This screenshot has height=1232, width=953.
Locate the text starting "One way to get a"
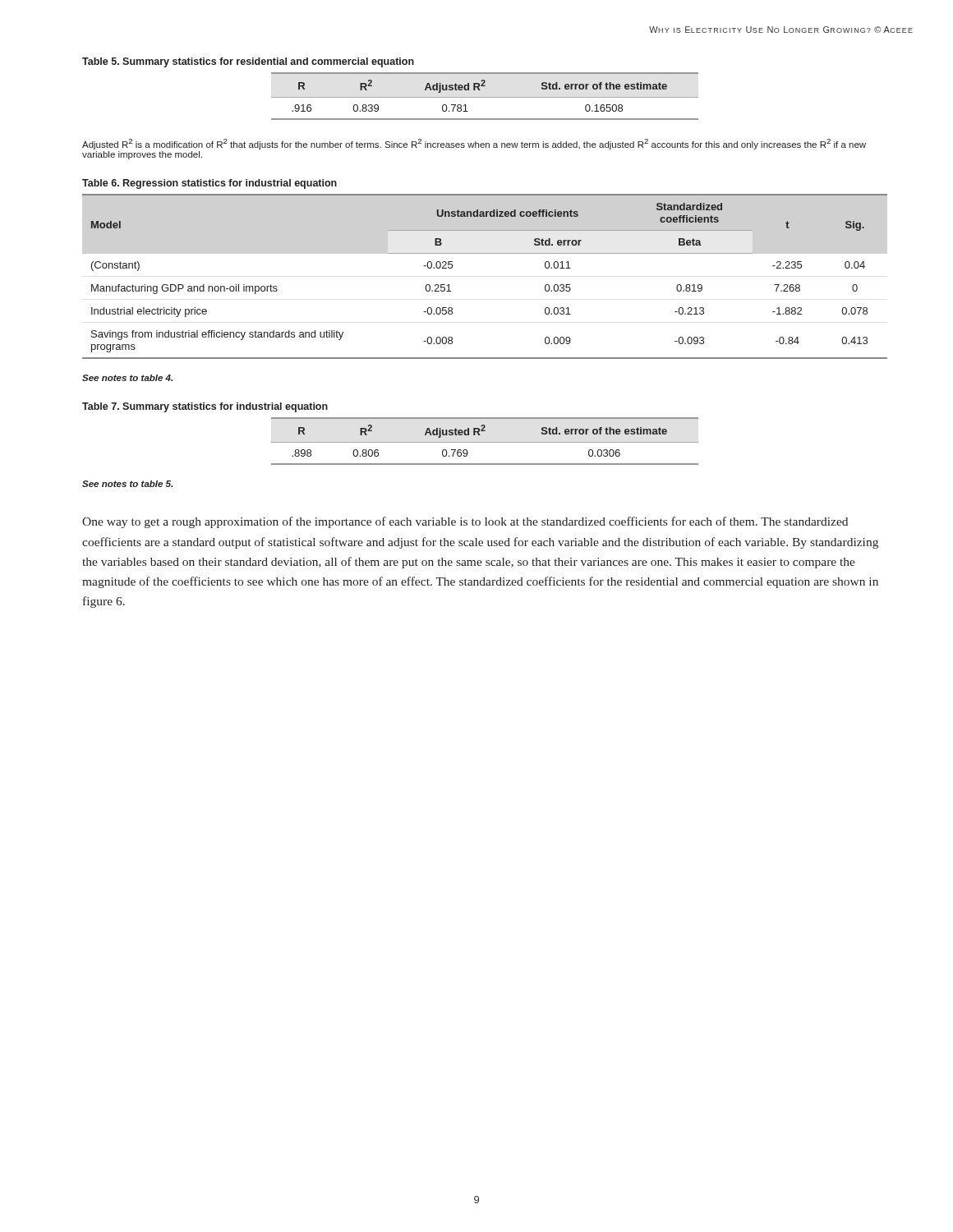coord(480,561)
